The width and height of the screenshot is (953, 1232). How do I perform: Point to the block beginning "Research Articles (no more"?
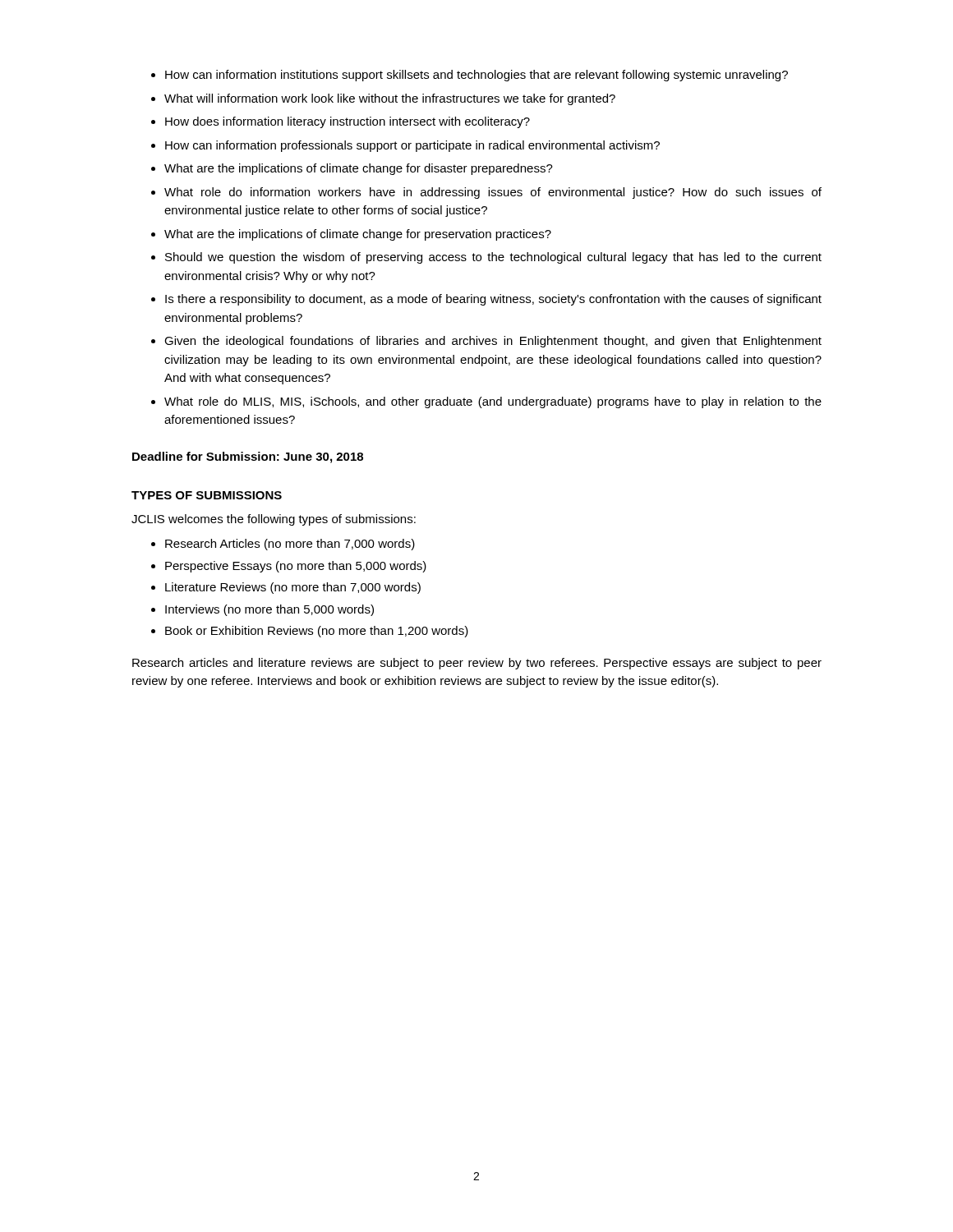[x=290, y=543]
